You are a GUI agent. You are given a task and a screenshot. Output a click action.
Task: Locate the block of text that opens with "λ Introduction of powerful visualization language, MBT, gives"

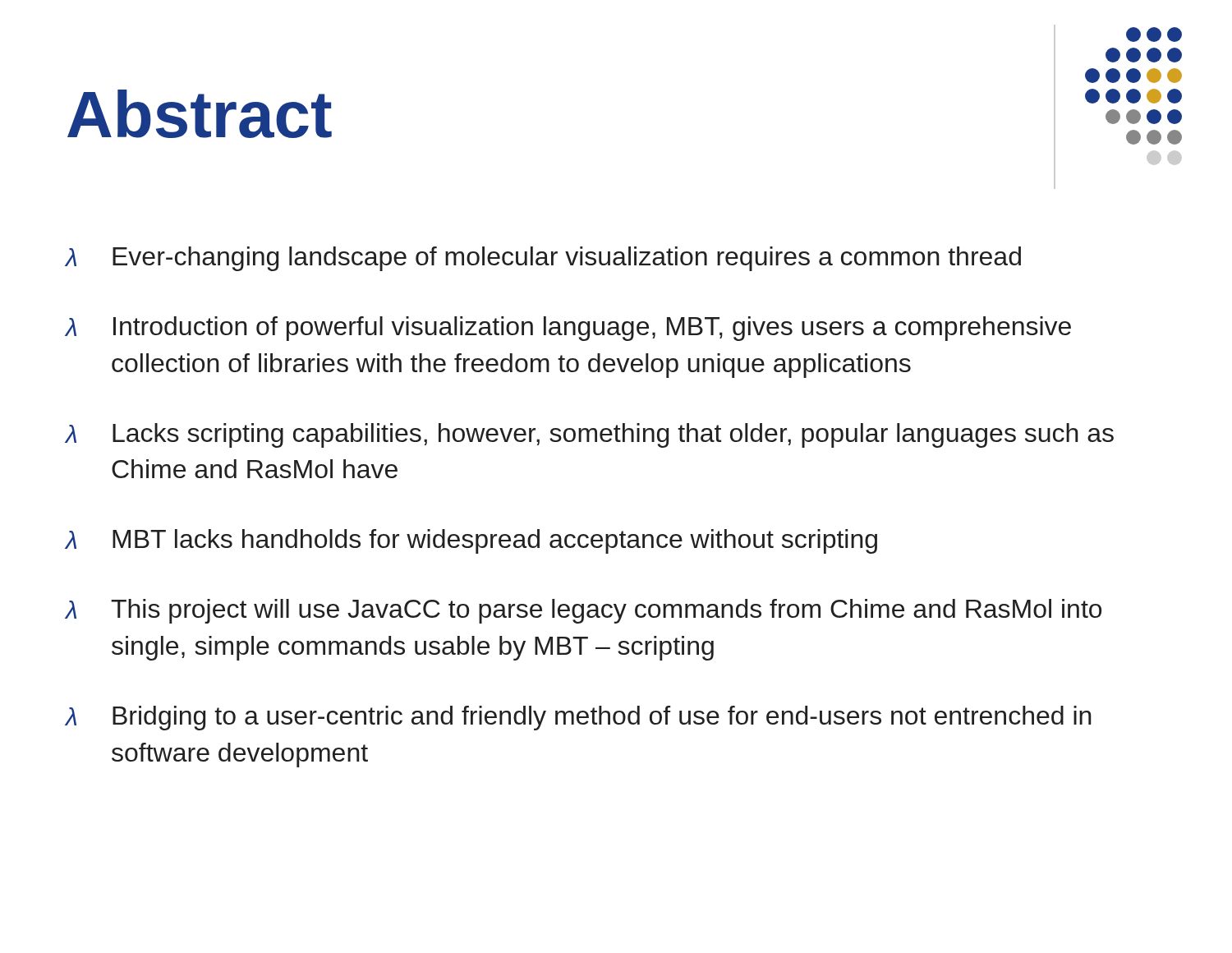click(x=616, y=345)
